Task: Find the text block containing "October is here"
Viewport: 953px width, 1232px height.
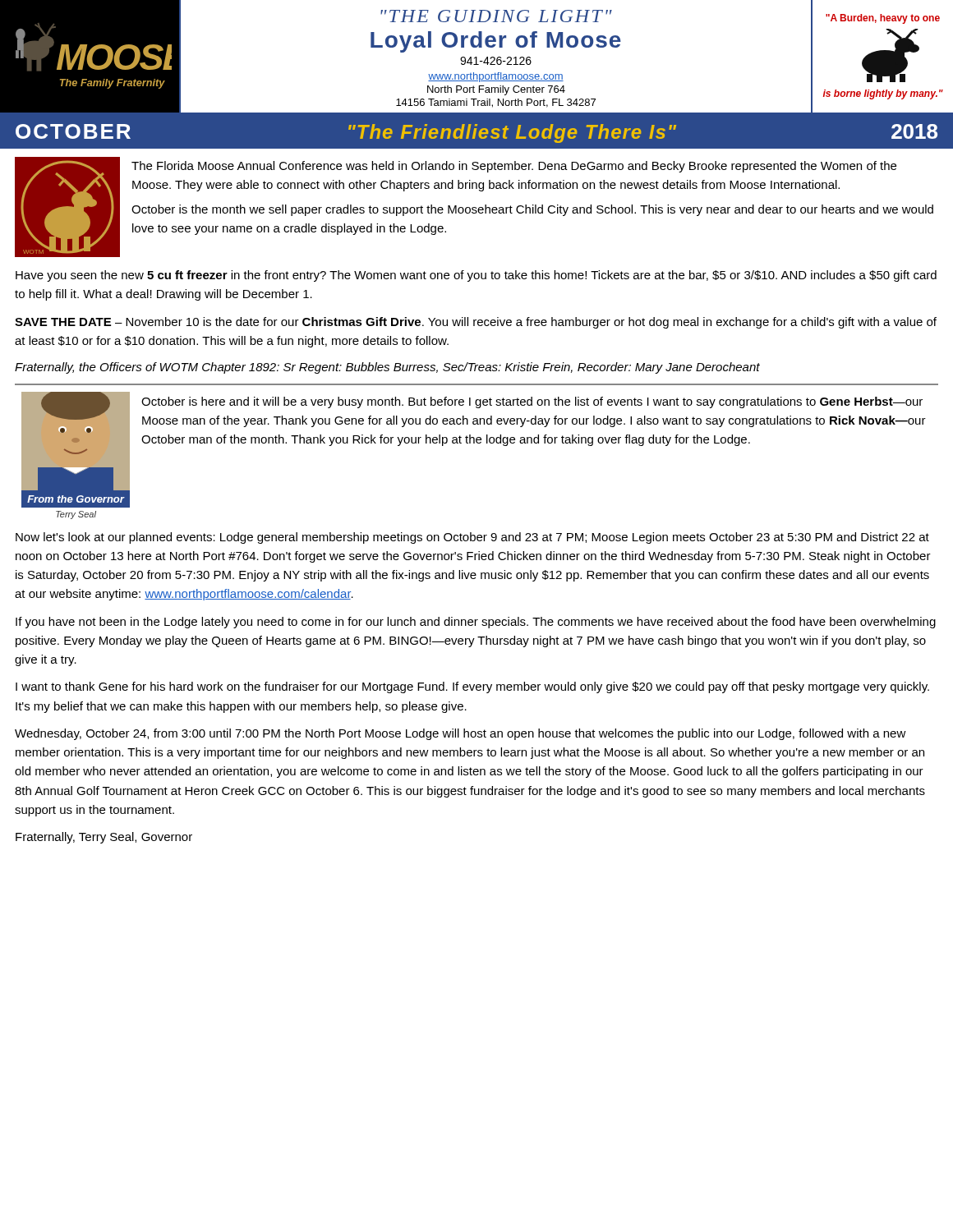Action: pyautogui.click(x=540, y=420)
